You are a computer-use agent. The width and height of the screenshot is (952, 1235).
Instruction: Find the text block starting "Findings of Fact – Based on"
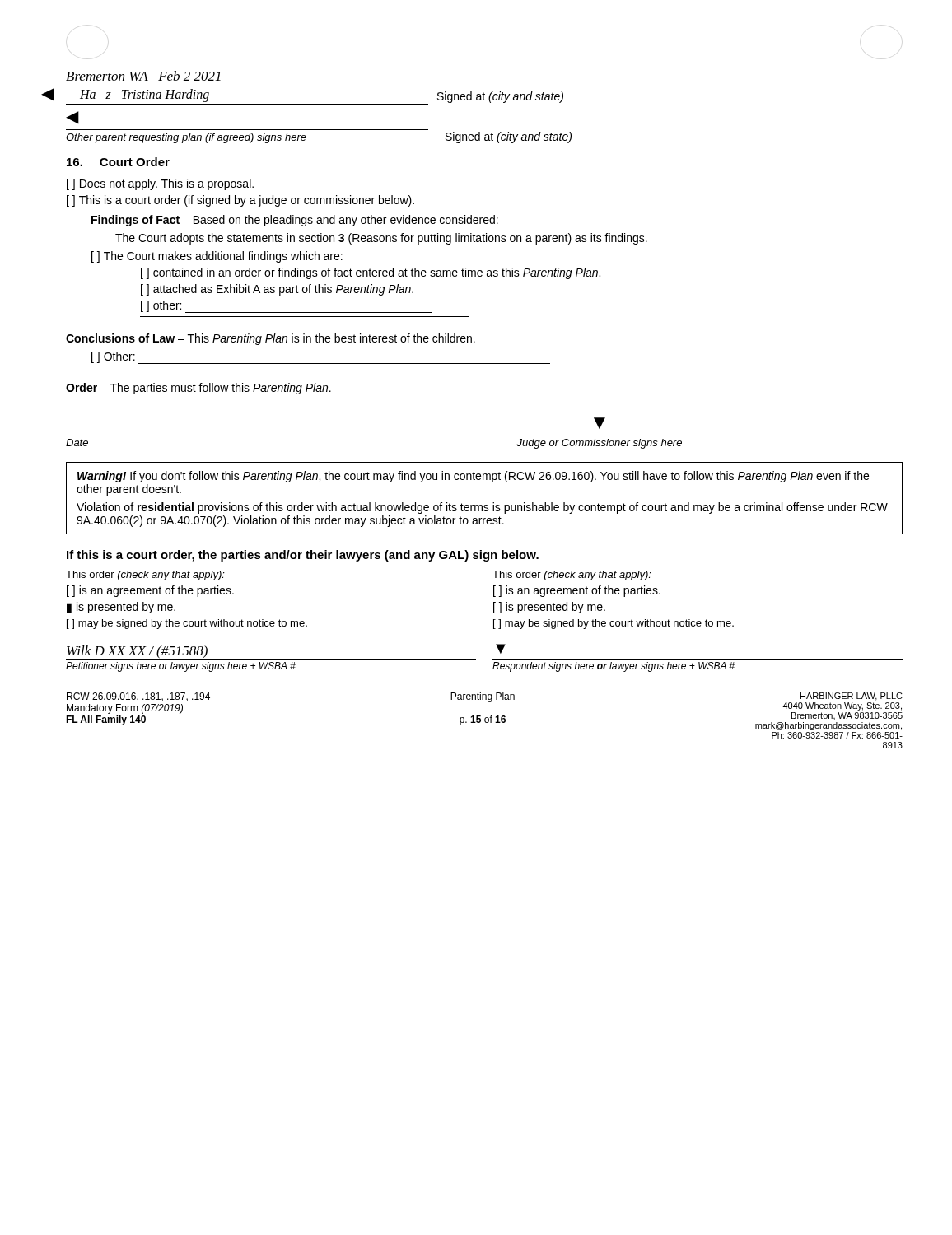295,220
